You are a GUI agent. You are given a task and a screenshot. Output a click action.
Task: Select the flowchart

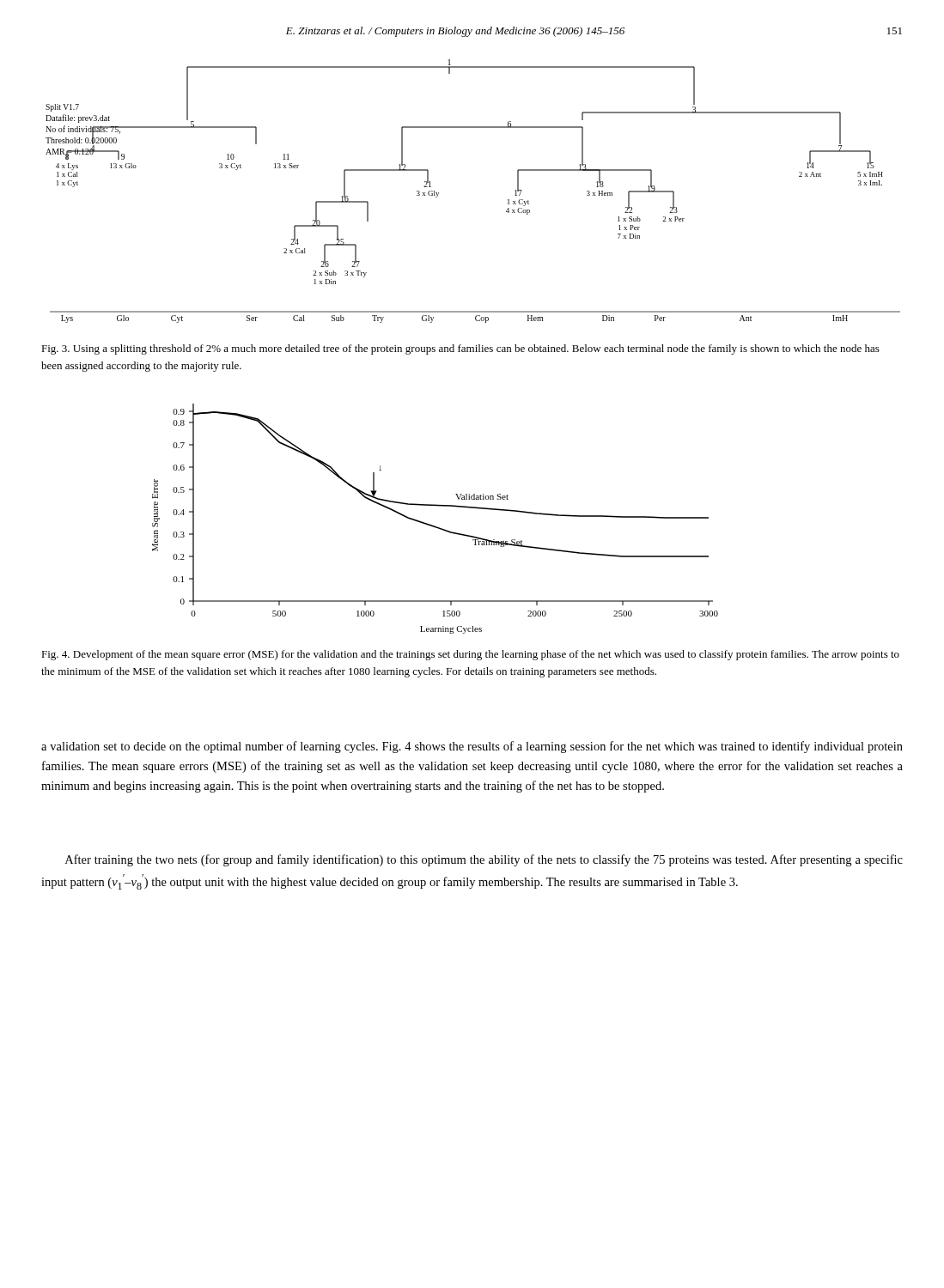[x=472, y=192]
